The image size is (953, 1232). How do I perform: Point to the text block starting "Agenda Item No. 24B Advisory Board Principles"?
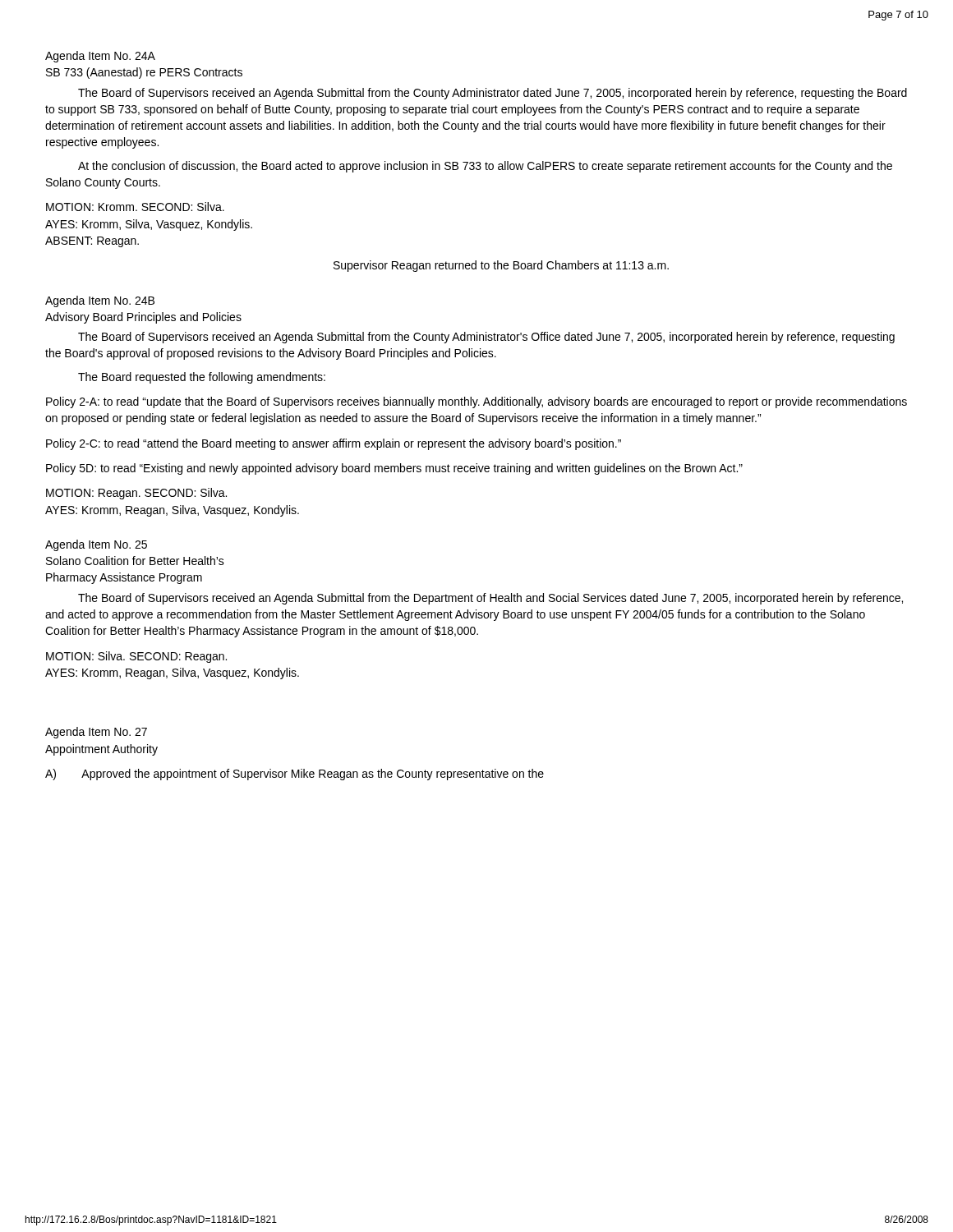coord(100,301)
